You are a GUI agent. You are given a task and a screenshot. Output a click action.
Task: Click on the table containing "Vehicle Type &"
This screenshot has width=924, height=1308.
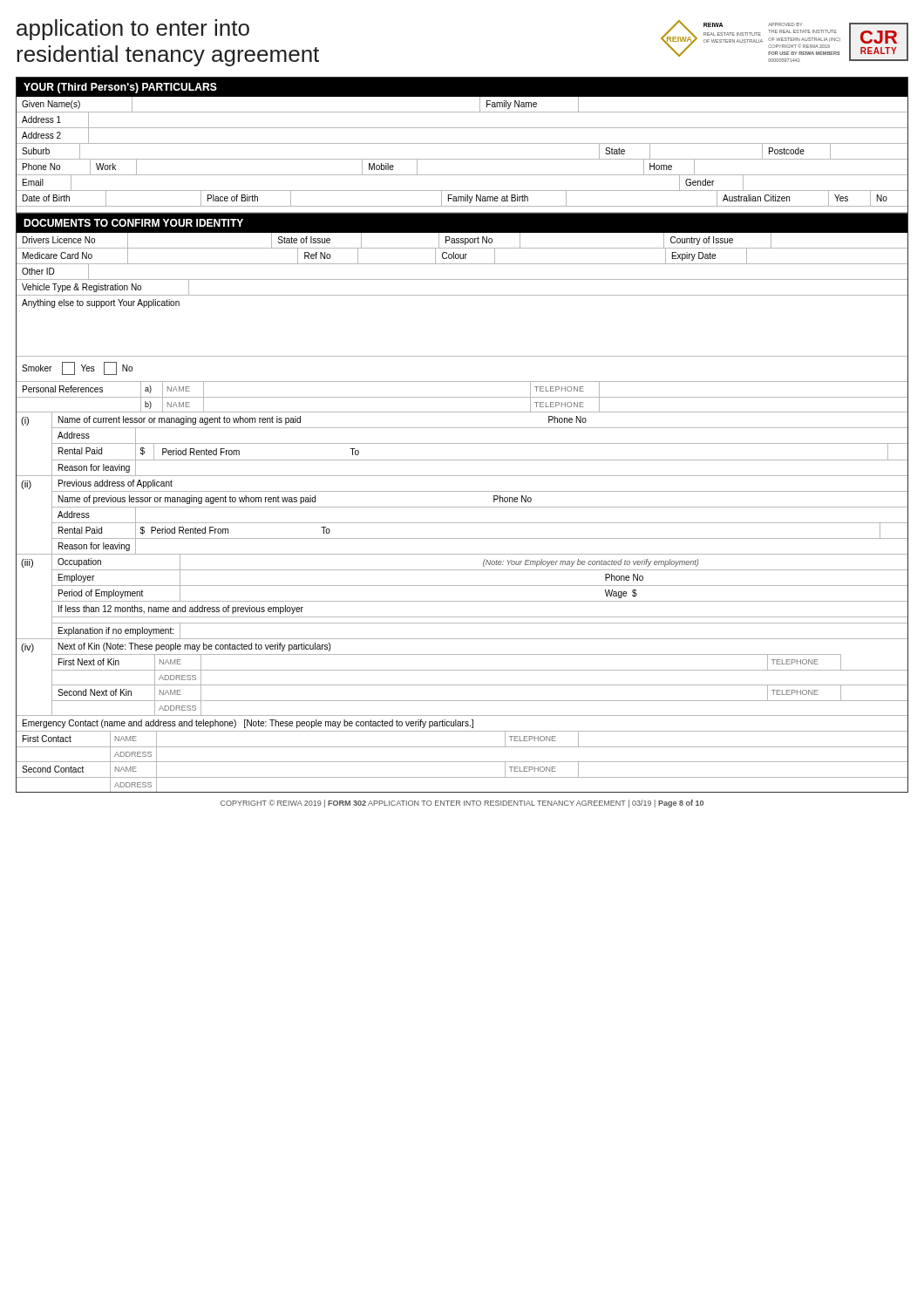(x=462, y=288)
